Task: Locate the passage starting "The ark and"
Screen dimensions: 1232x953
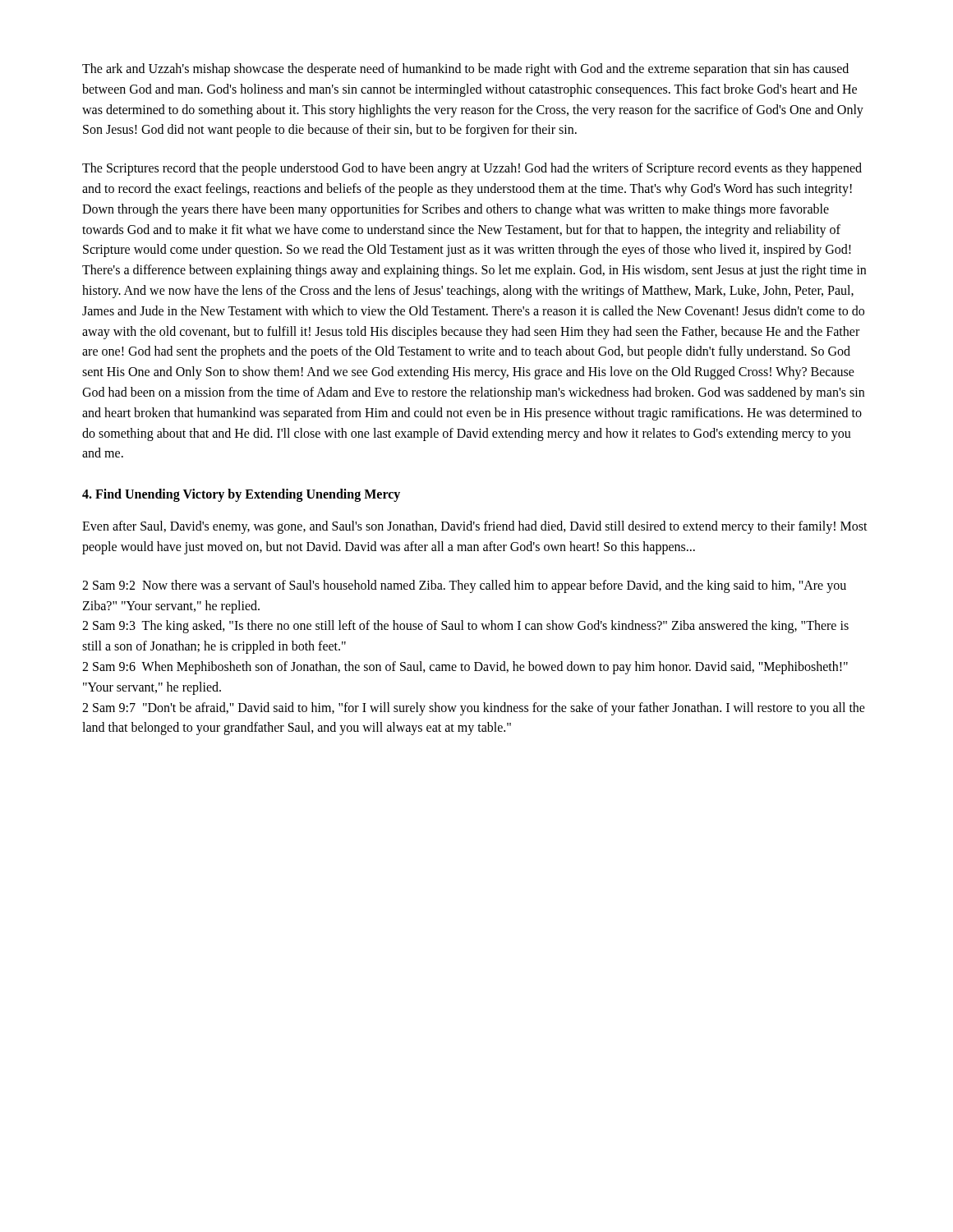Action: [x=473, y=99]
